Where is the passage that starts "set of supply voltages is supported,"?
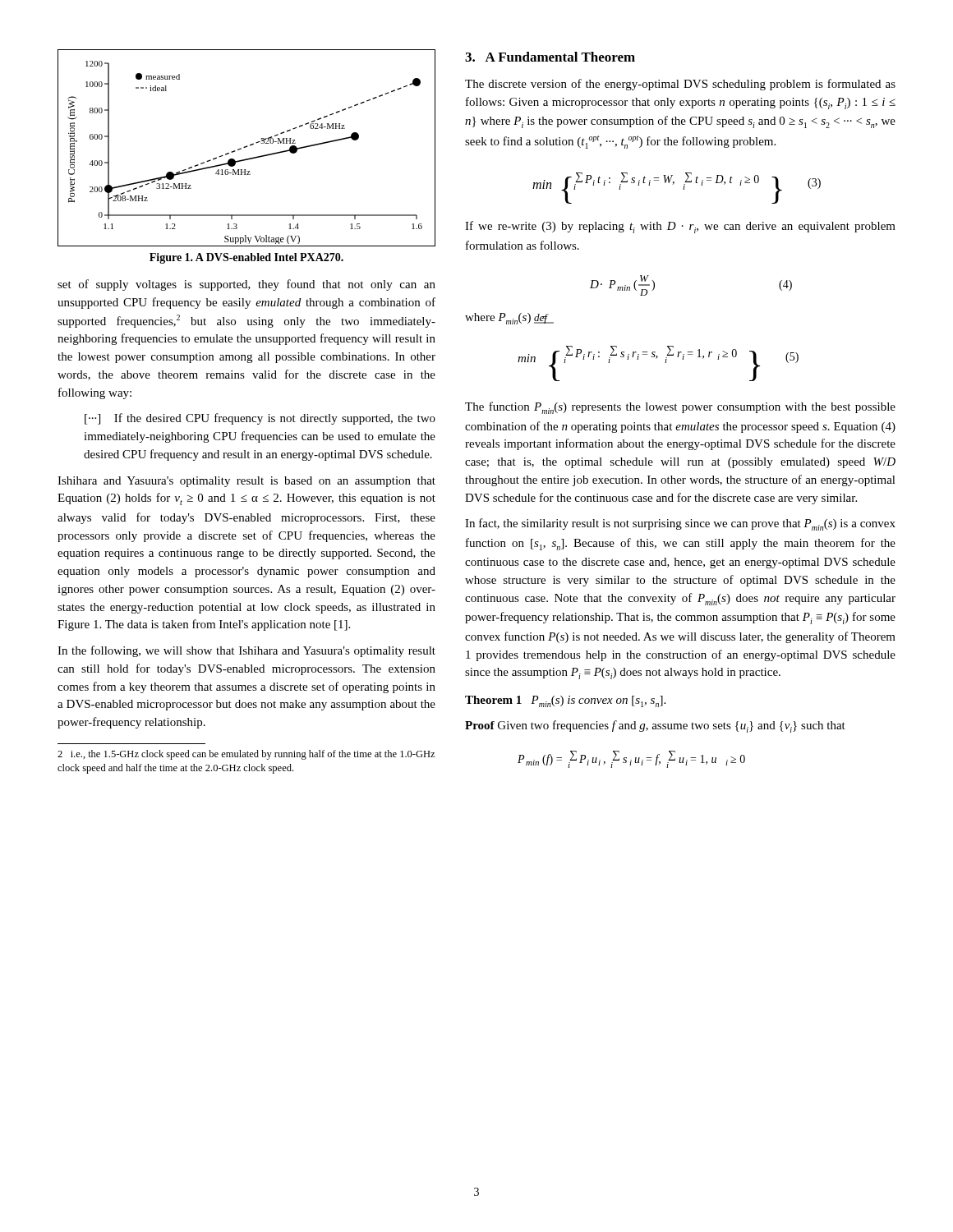953x1232 pixels. pos(246,338)
